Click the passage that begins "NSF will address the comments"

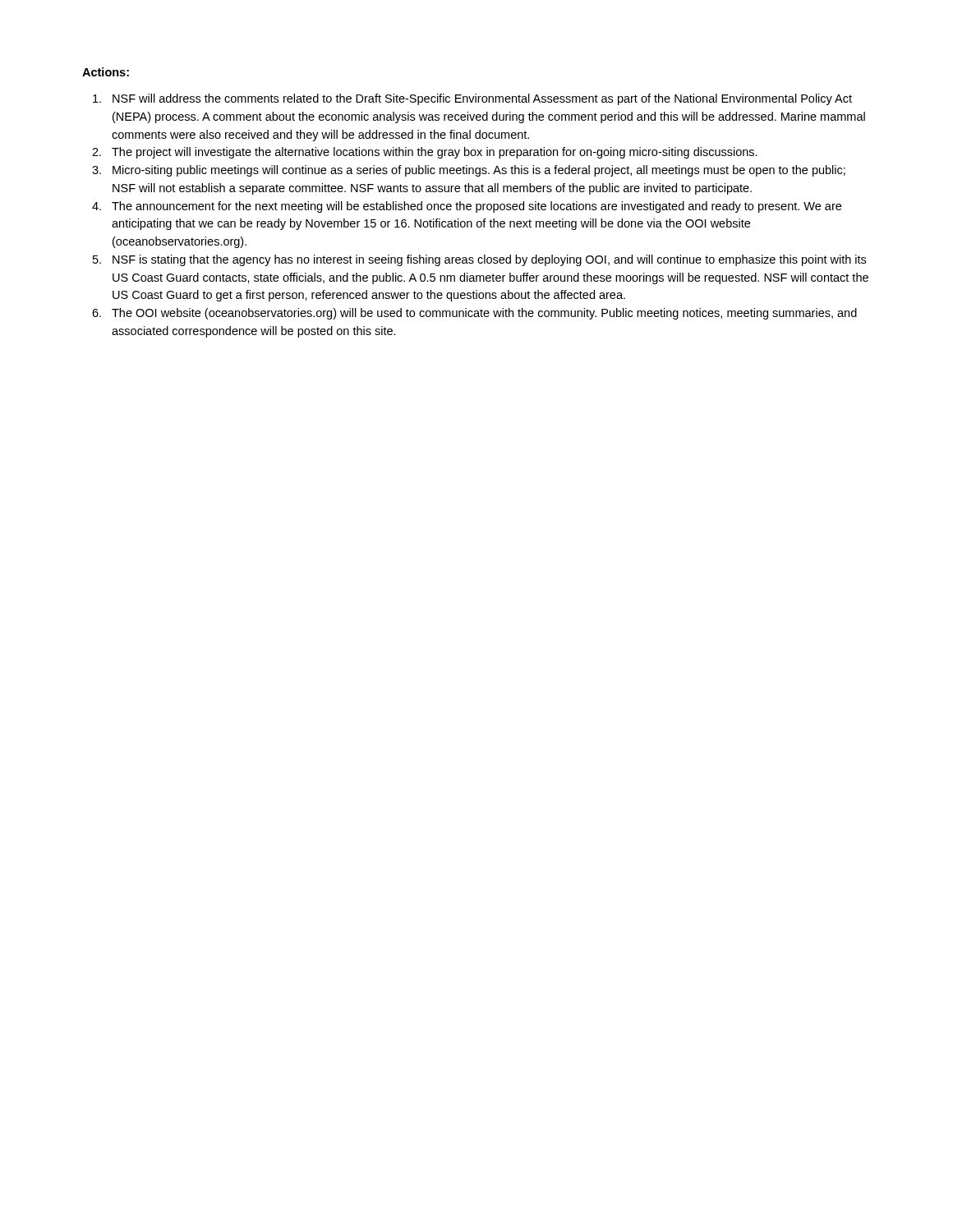(488, 117)
